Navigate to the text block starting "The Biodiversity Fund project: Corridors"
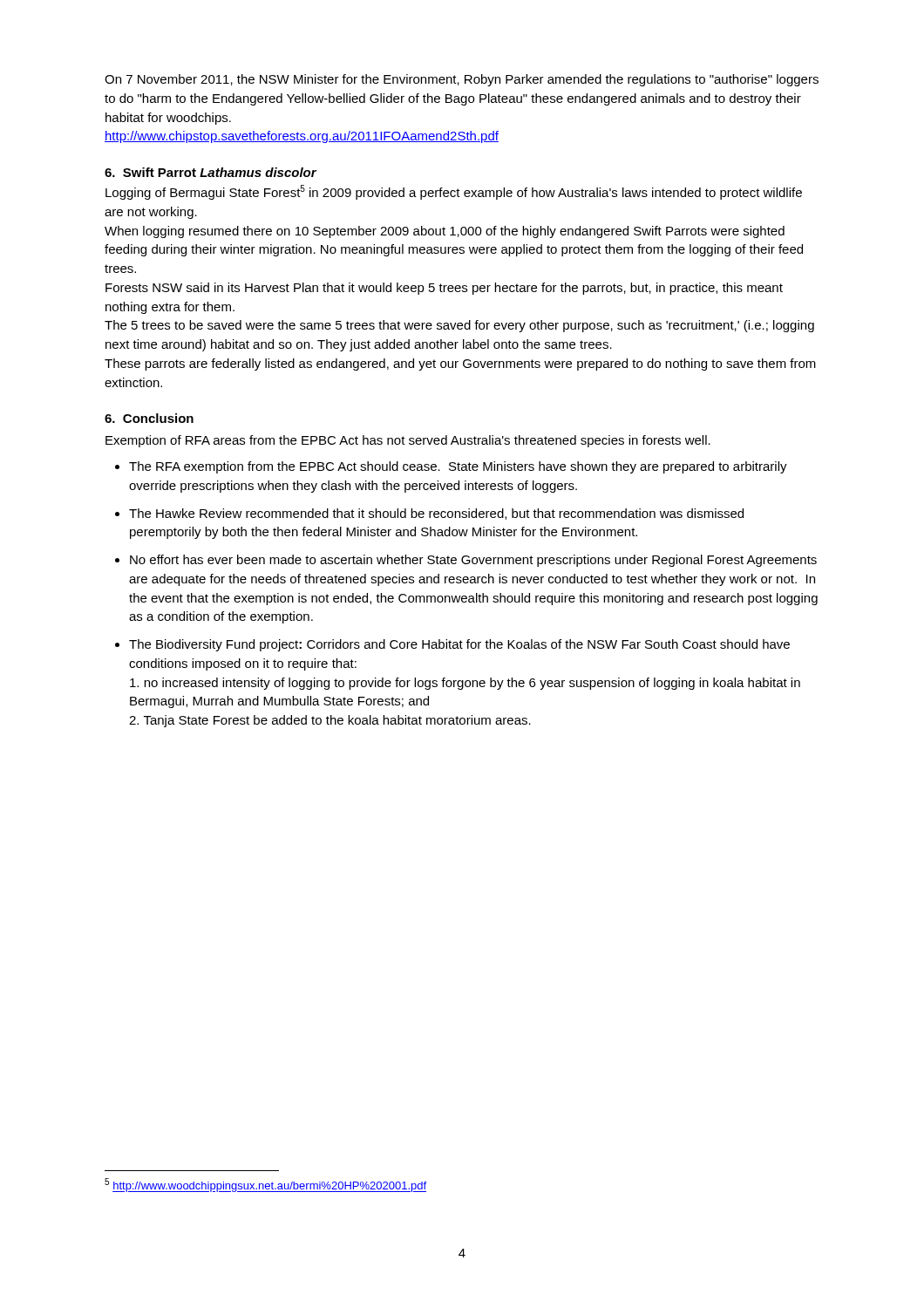This screenshot has height=1308, width=924. click(465, 682)
